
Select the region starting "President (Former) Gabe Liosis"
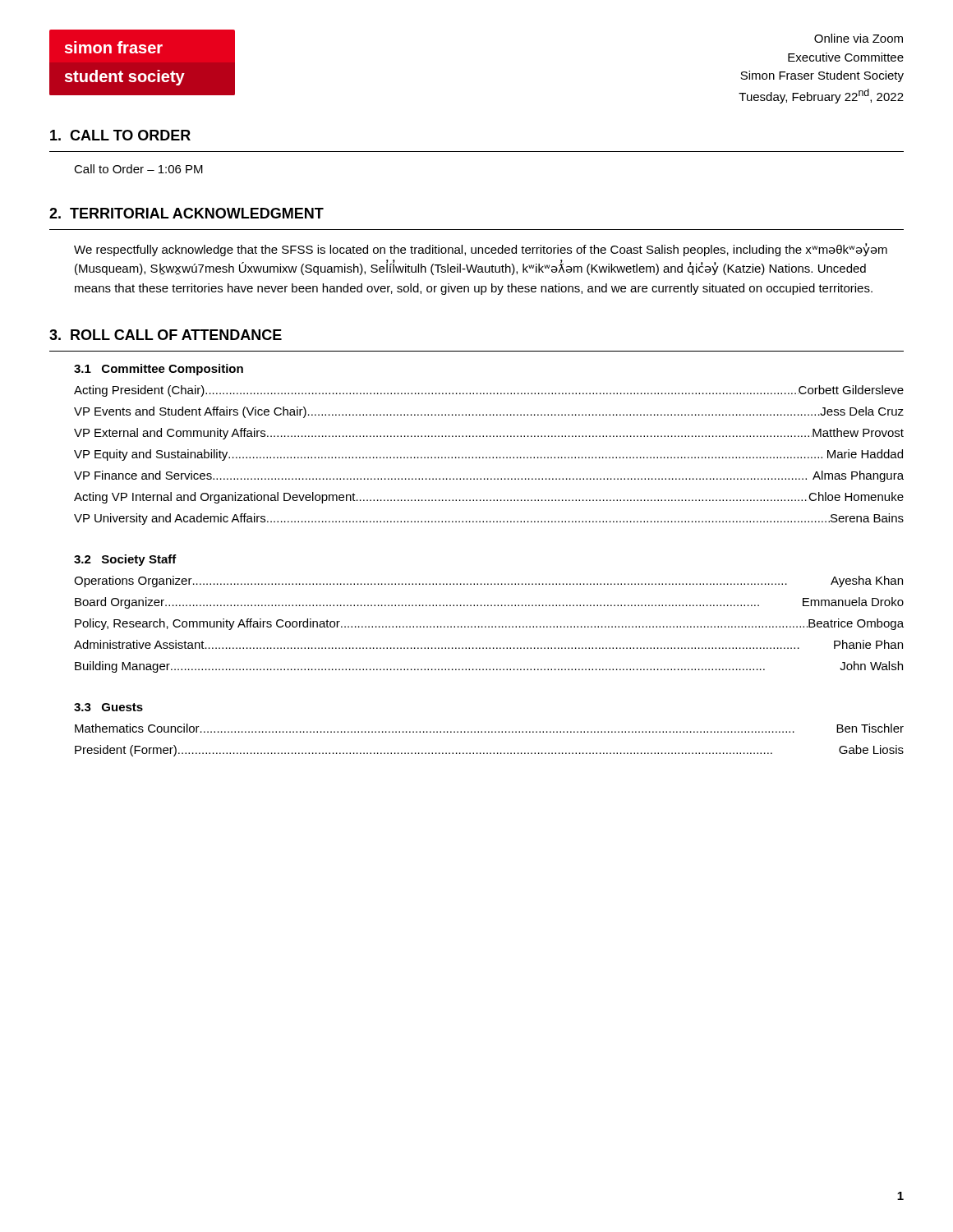489,750
